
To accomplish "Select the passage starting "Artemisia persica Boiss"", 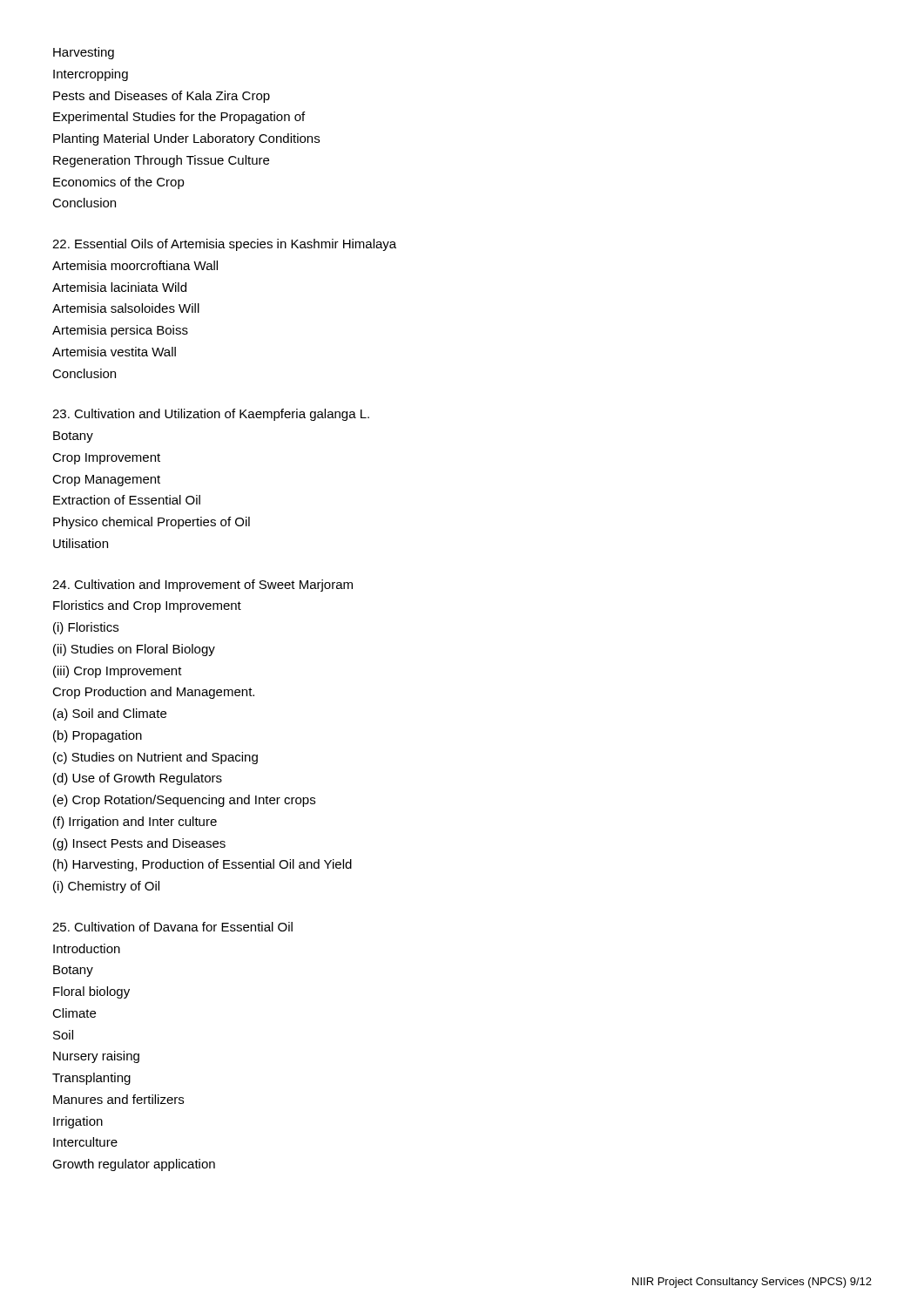I will pyautogui.click(x=120, y=331).
